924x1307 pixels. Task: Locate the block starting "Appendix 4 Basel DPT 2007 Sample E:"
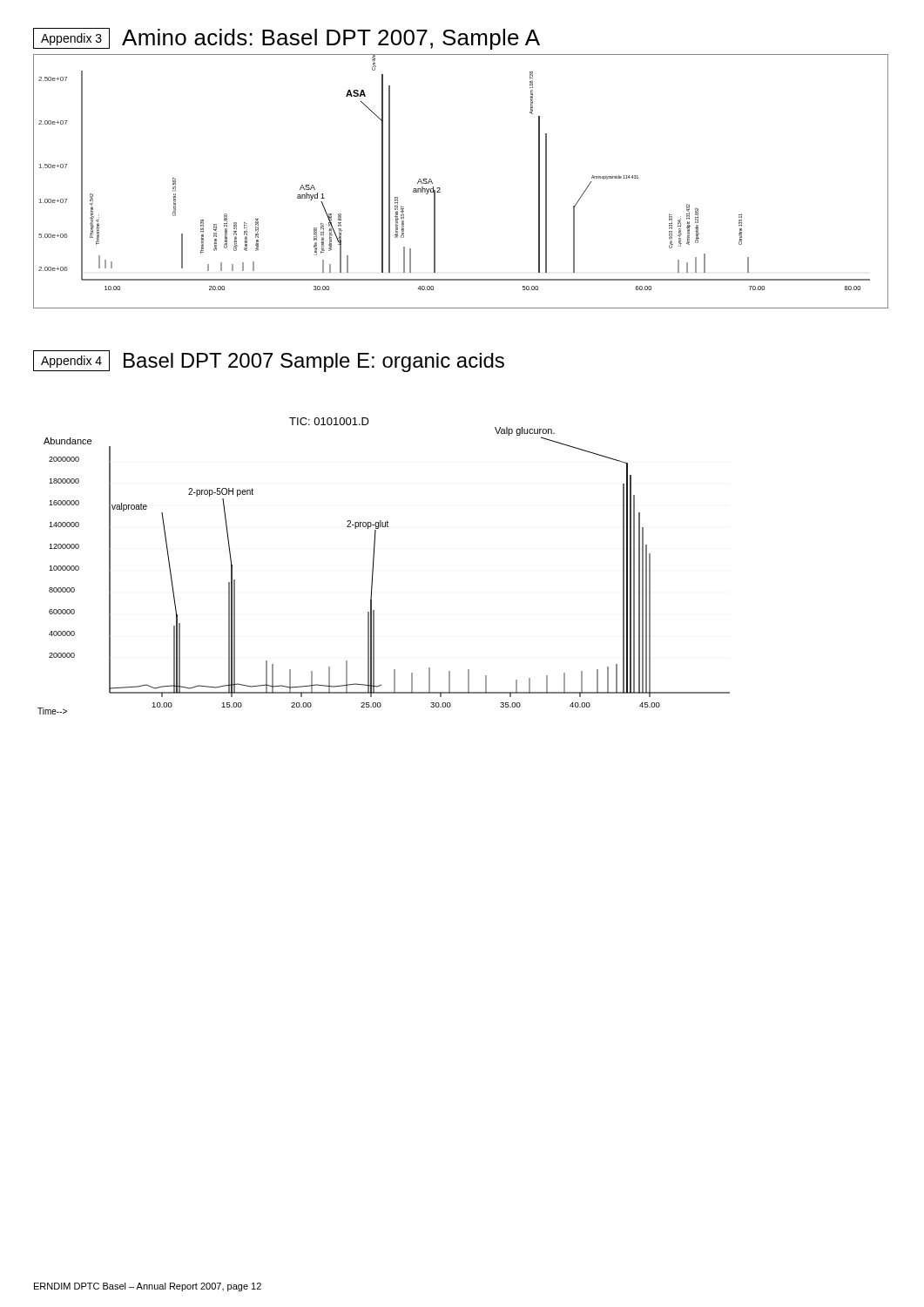(x=269, y=361)
